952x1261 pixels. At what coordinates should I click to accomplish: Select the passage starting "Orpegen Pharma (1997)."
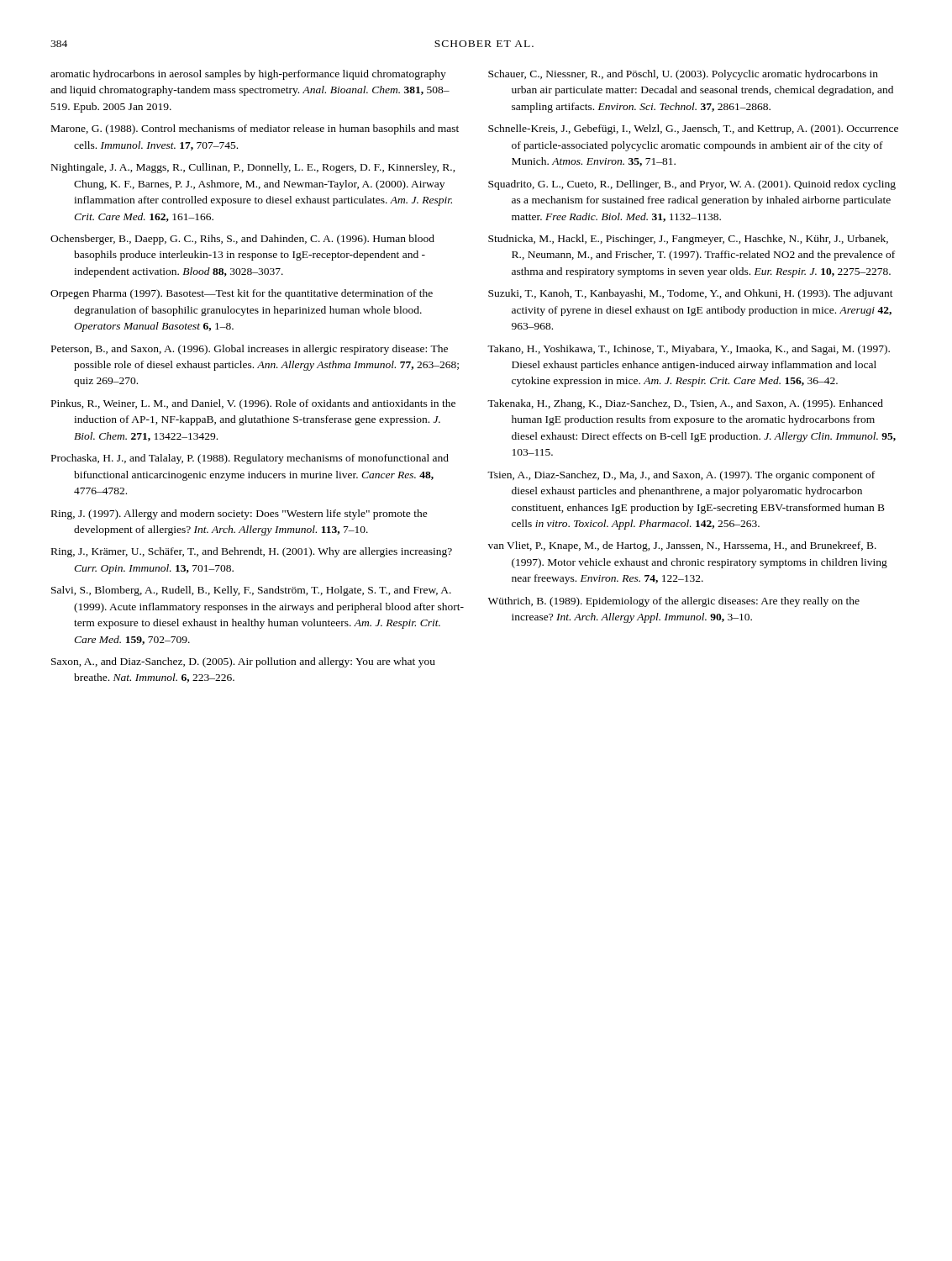pos(242,310)
